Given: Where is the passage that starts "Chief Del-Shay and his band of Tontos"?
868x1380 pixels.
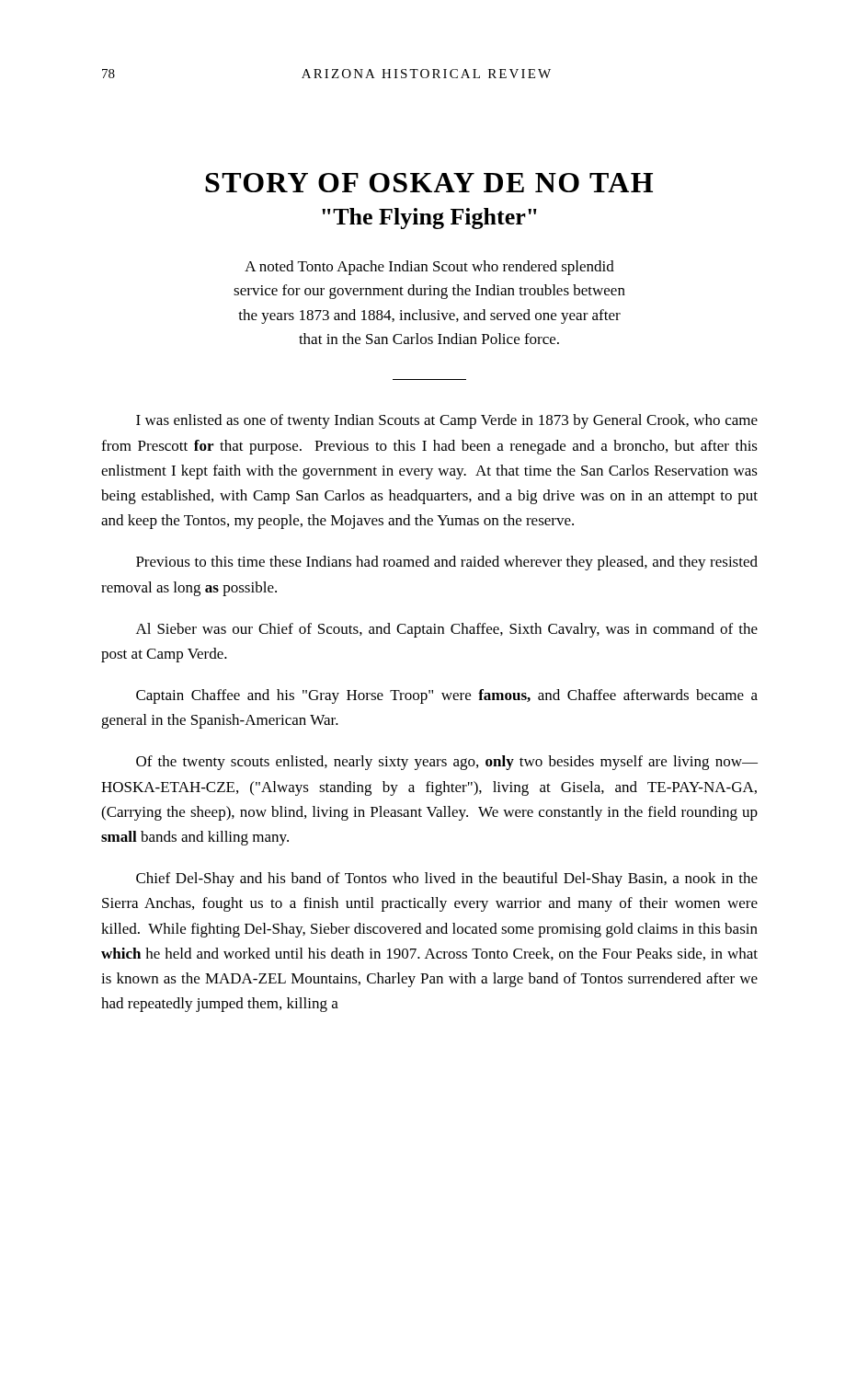Looking at the screenshot, I should click(x=429, y=941).
